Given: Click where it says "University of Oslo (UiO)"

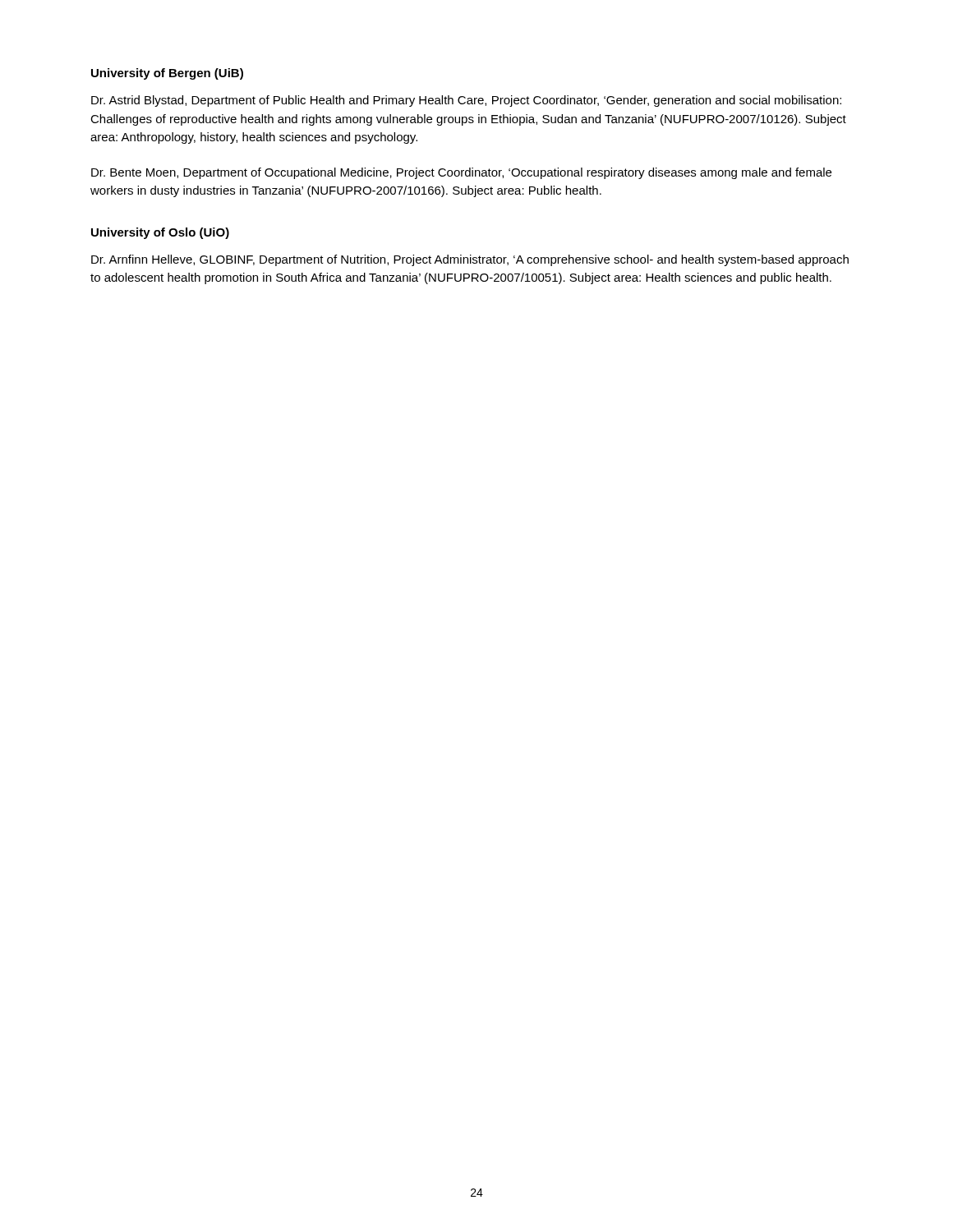Looking at the screenshot, I should (x=160, y=232).
